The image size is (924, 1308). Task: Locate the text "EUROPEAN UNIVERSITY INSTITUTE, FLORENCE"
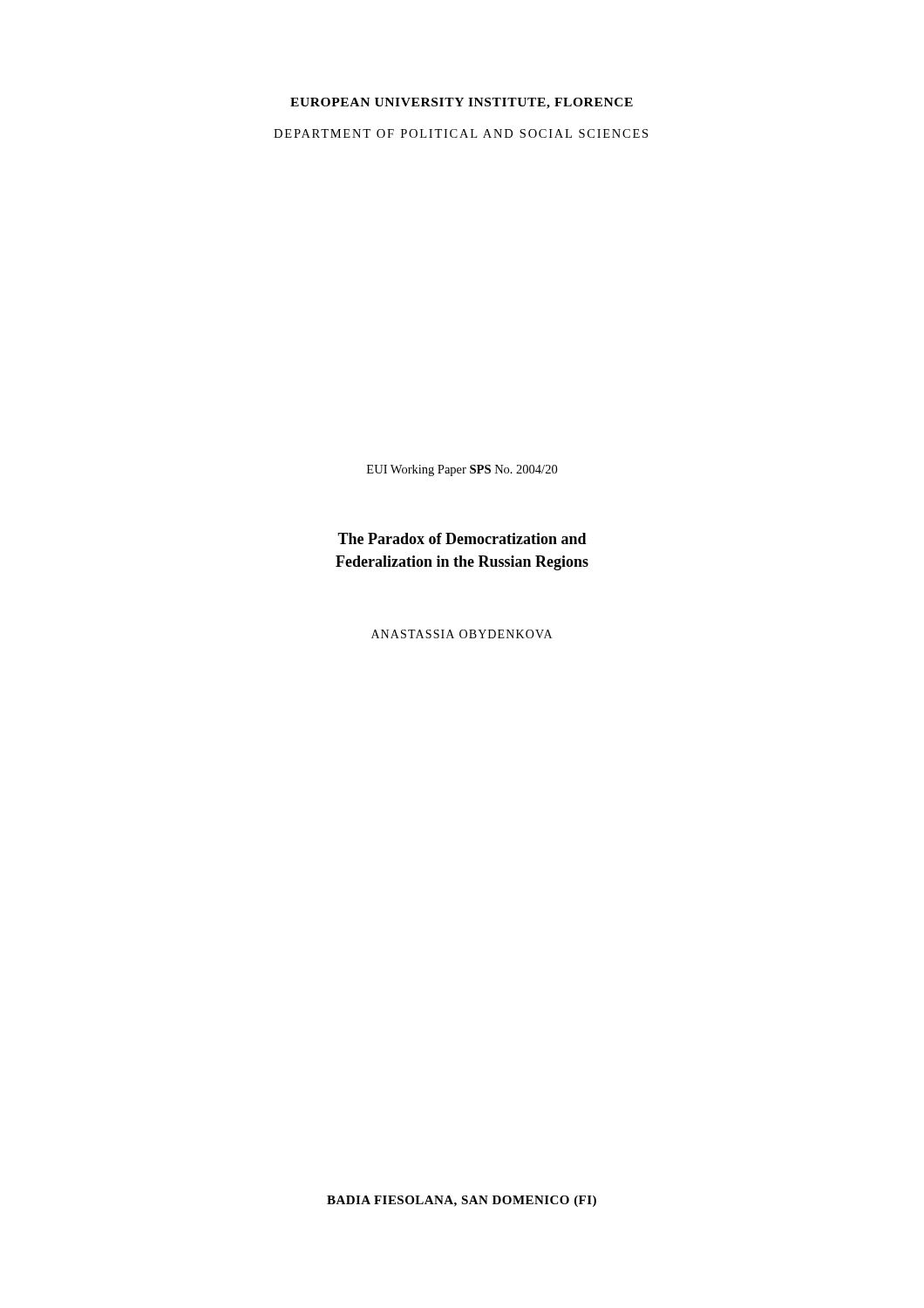tap(462, 102)
